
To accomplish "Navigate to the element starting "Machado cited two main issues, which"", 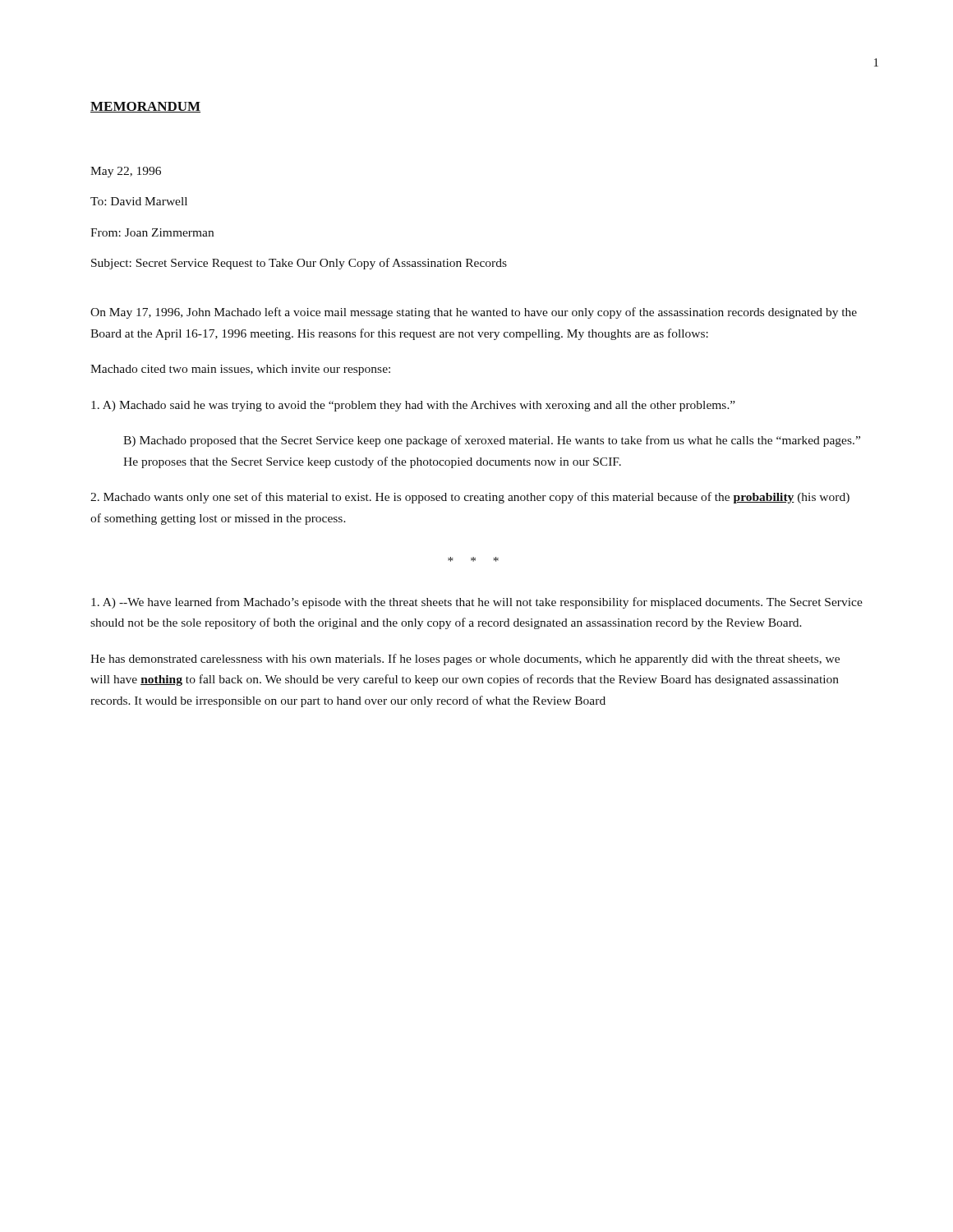I will point(241,368).
